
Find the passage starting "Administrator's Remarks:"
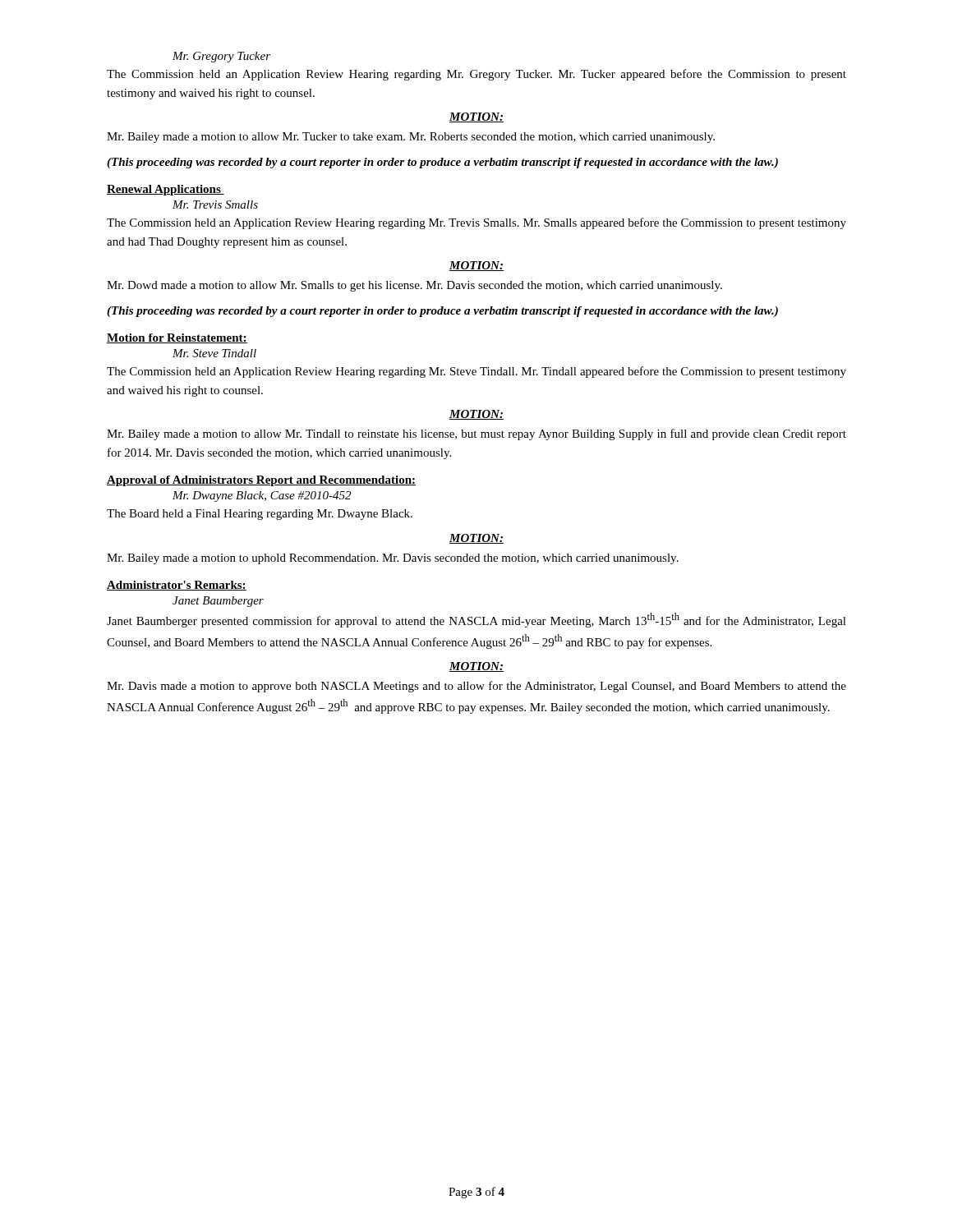coord(176,585)
